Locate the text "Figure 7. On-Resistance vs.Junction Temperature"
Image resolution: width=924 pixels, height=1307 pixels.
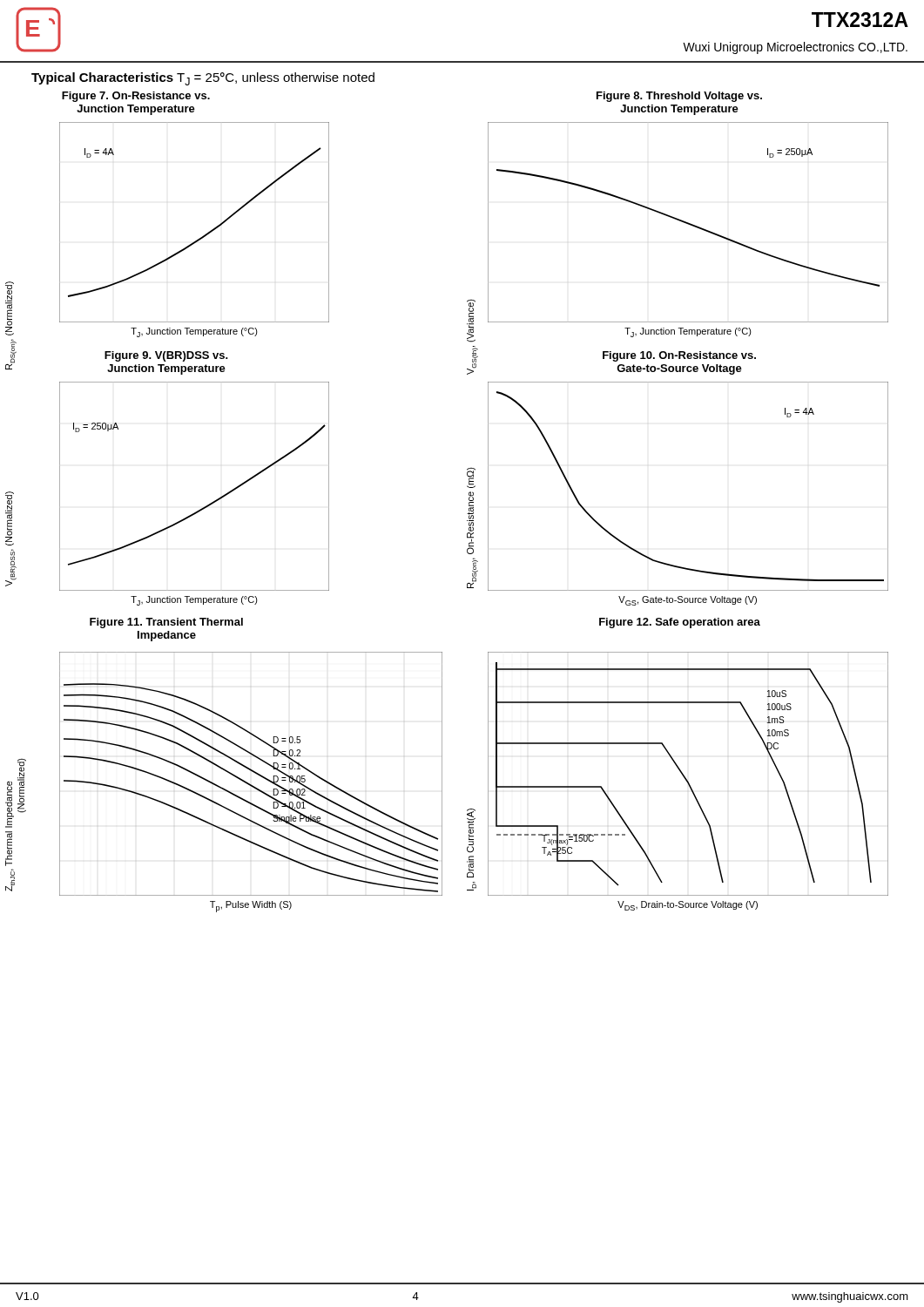(x=136, y=102)
